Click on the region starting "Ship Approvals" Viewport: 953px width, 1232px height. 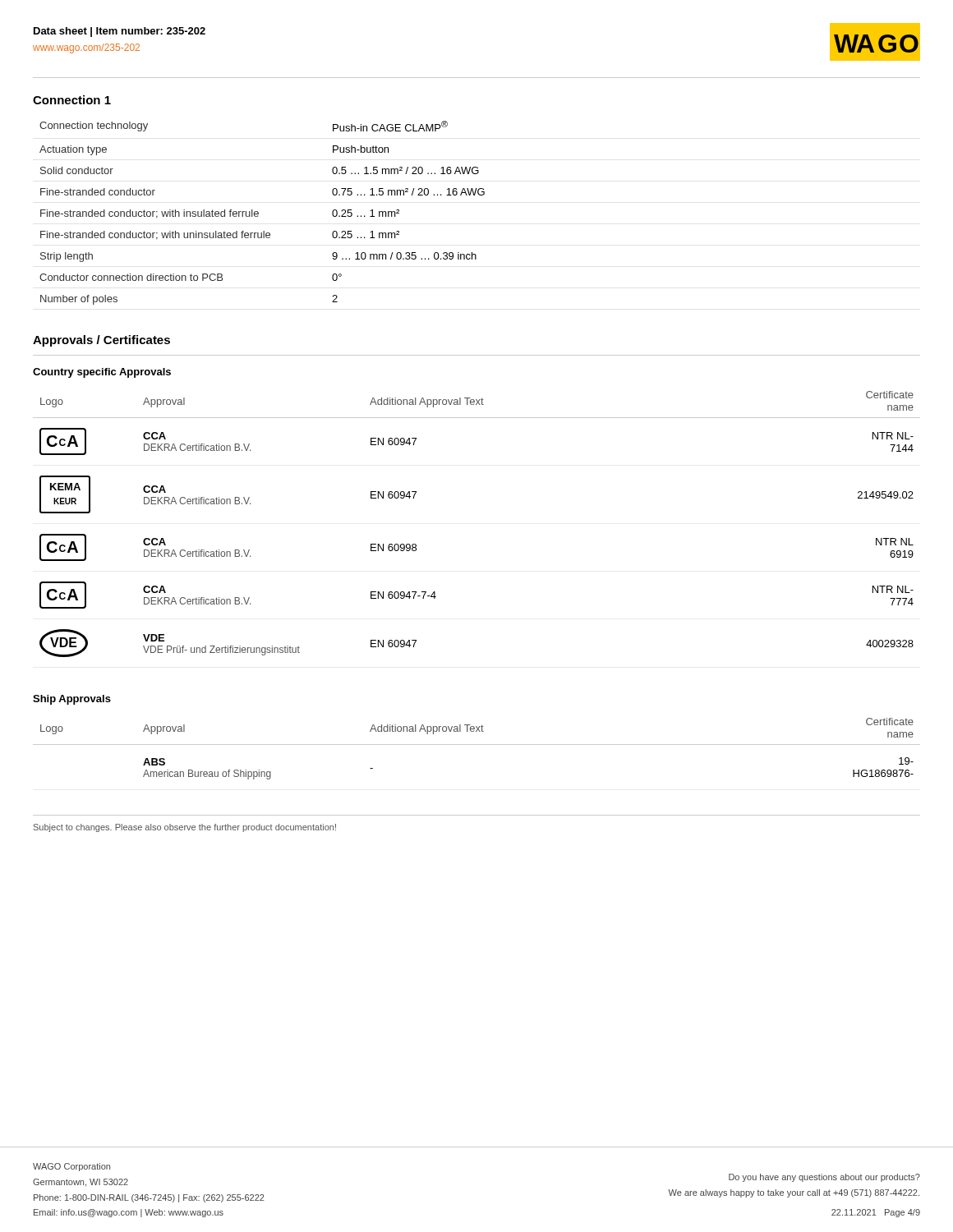[x=72, y=699]
